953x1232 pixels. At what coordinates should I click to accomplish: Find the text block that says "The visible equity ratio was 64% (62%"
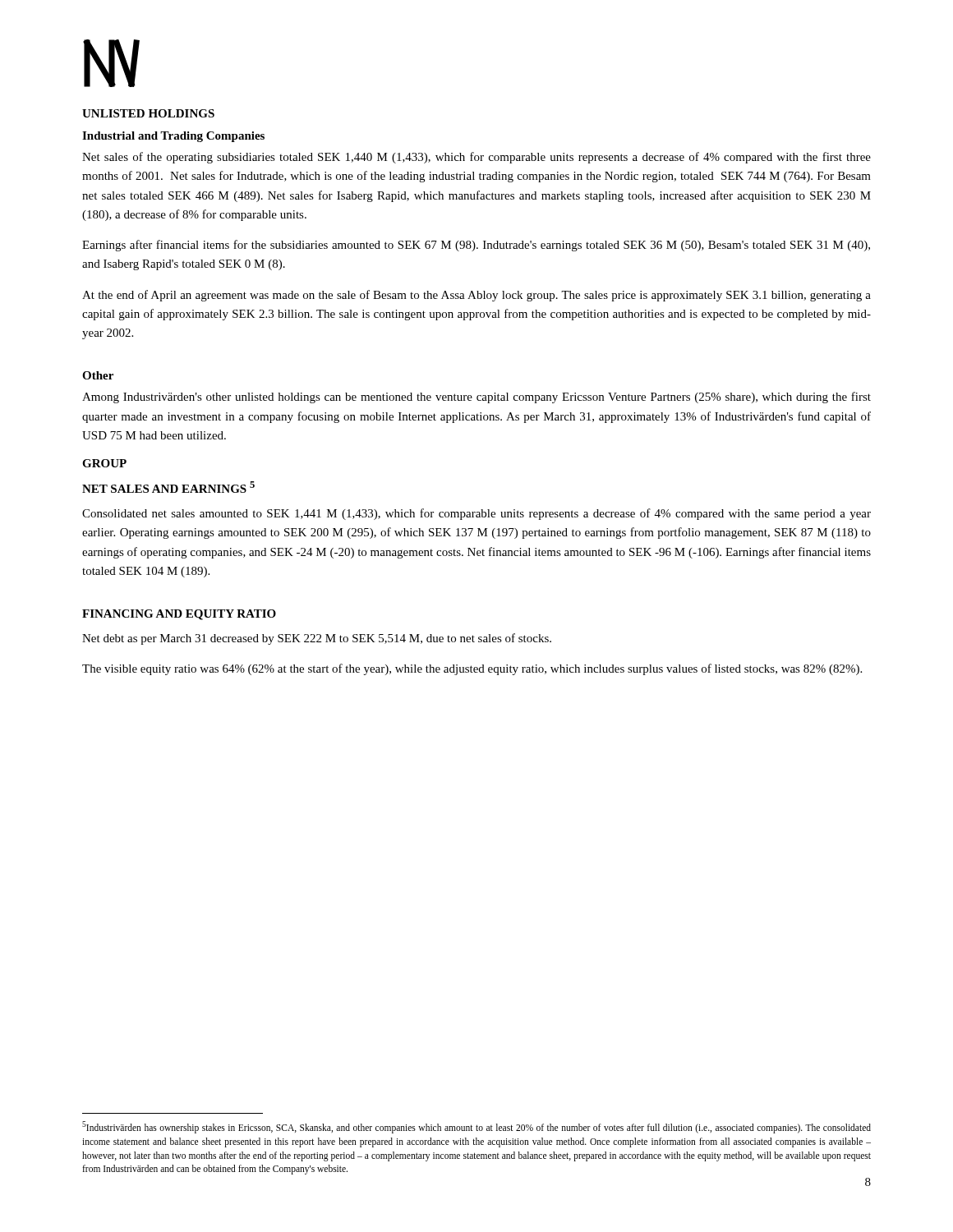[x=472, y=669]
